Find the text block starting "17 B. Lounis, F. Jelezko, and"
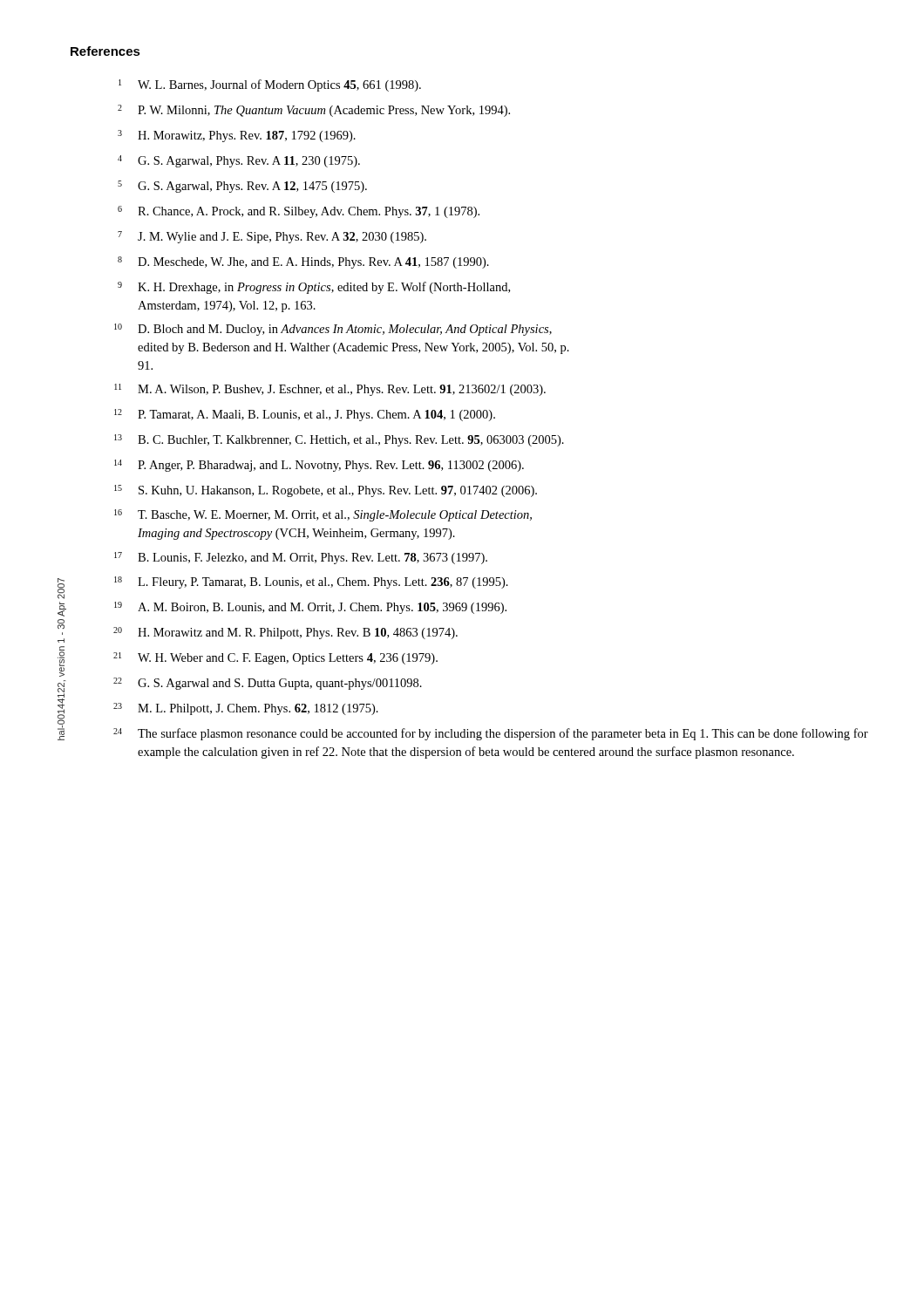The width and height of the screenshot is (924, 1308). click(x=475, y=558)
